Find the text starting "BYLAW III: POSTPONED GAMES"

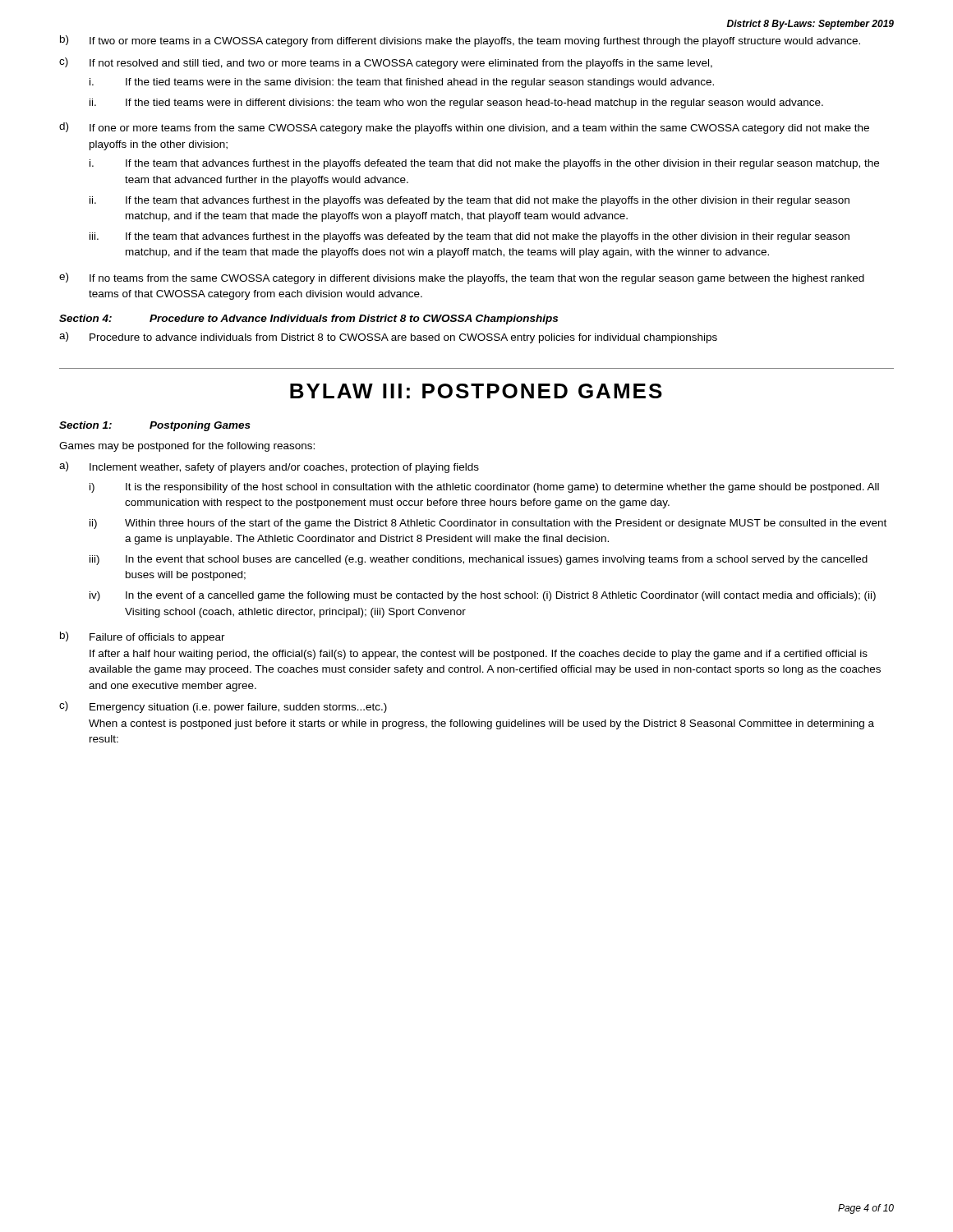click(x=476, y=391)
